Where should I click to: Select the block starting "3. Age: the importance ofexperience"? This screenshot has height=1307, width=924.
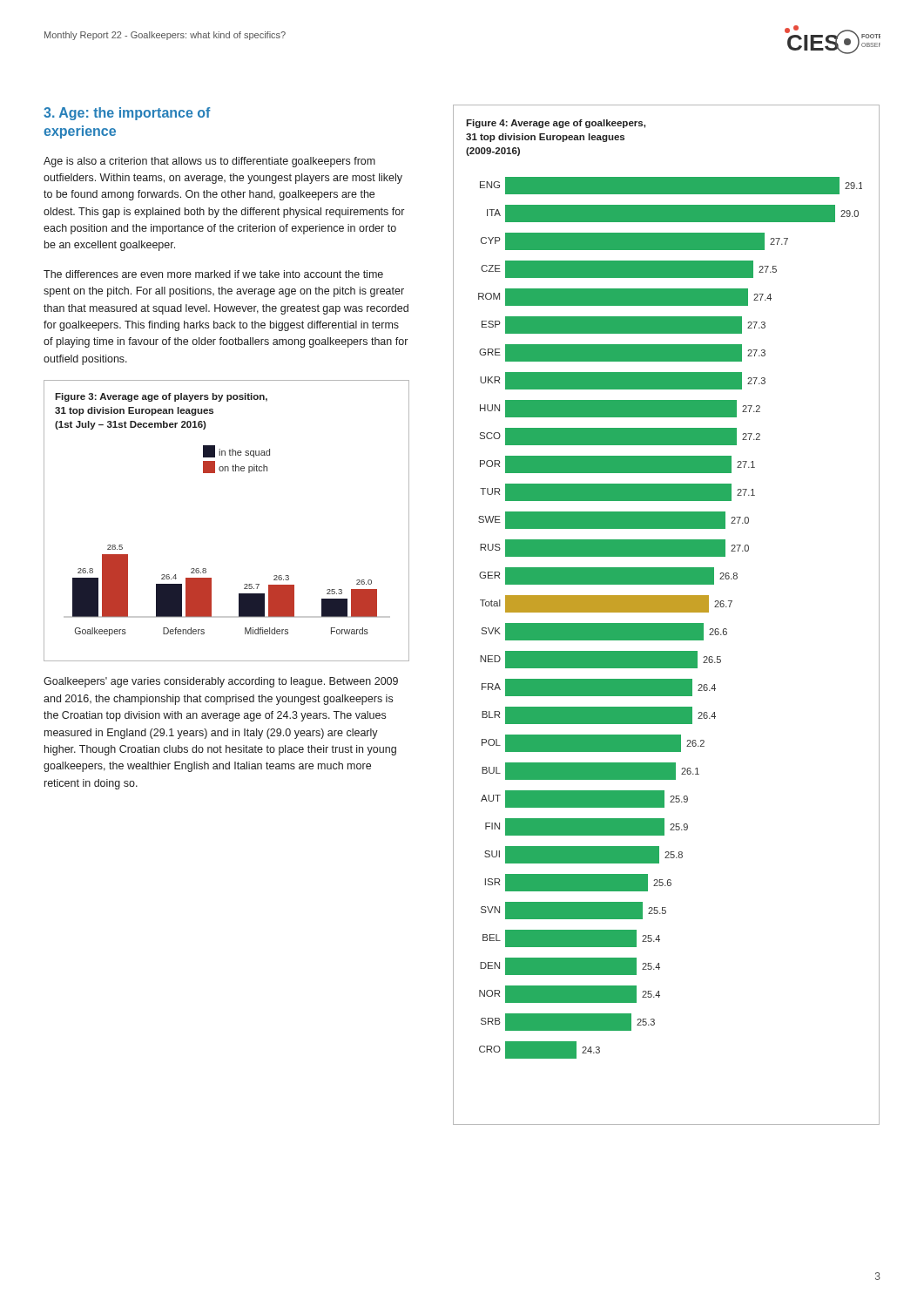pyautogui.click(x=127, y=122)
